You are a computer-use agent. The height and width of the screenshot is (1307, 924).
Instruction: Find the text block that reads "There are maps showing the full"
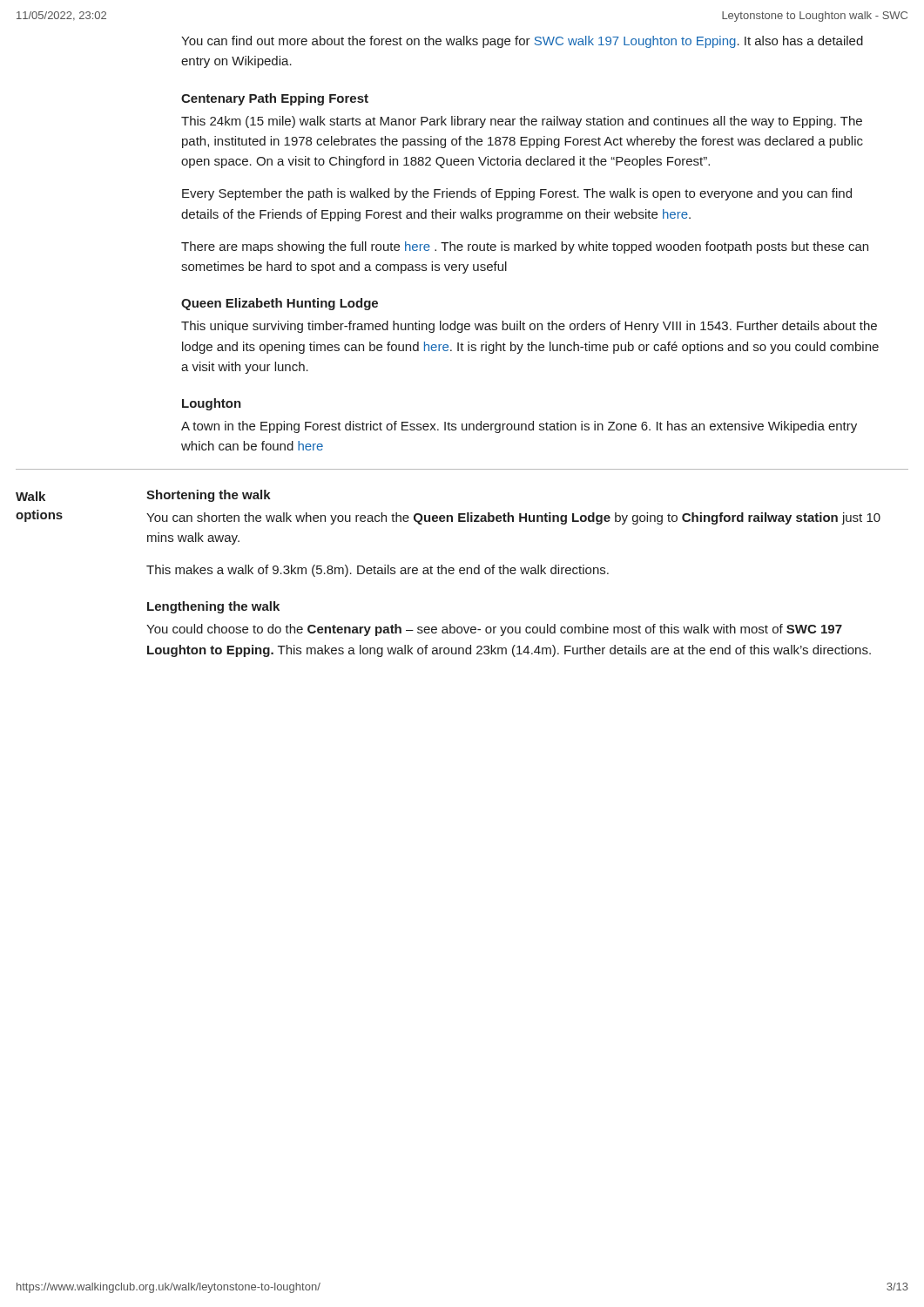525,256
